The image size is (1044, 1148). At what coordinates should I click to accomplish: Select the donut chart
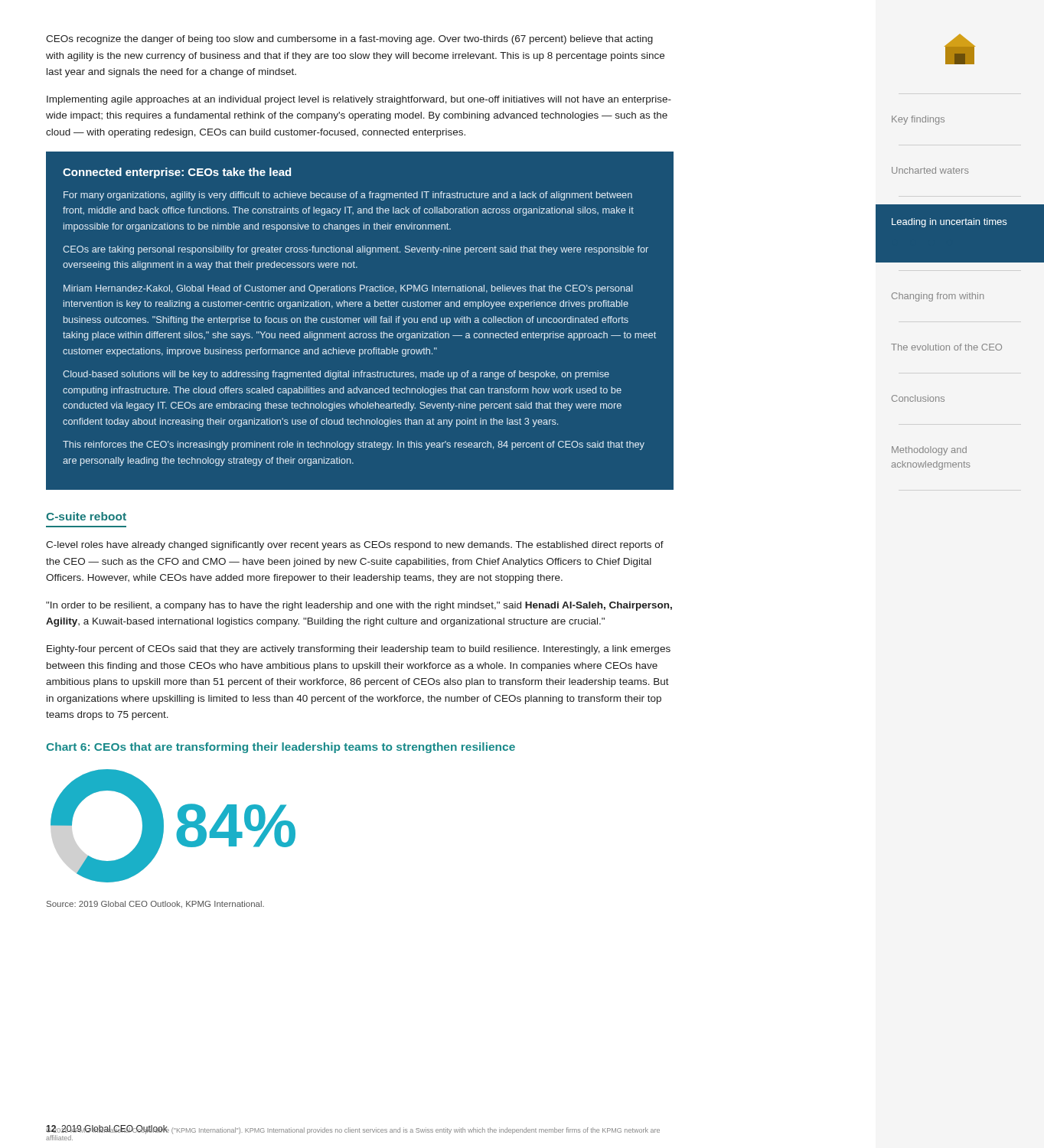pos(360,826)
